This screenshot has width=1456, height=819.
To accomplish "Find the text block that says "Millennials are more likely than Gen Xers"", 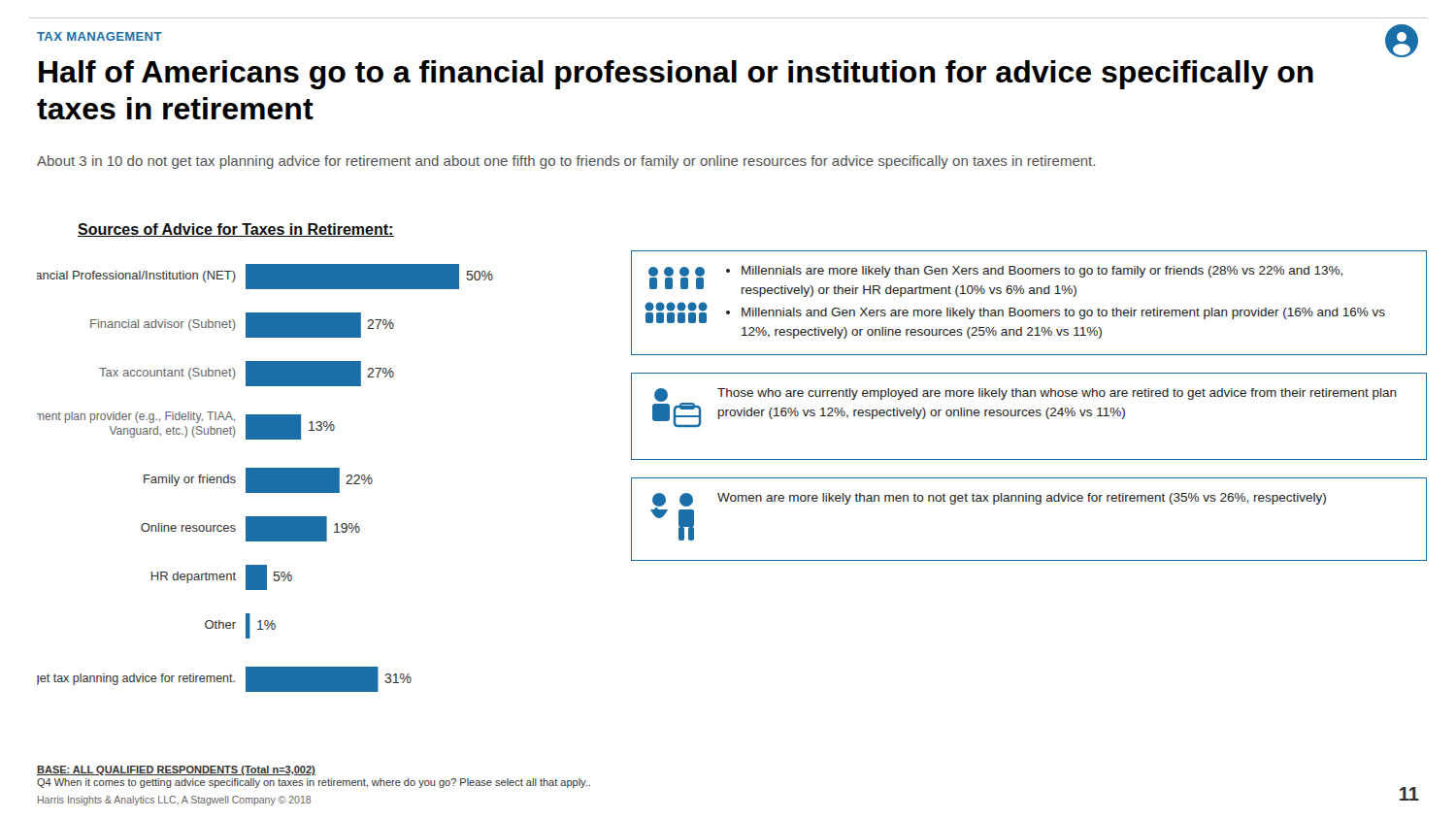I will 1029,303.
